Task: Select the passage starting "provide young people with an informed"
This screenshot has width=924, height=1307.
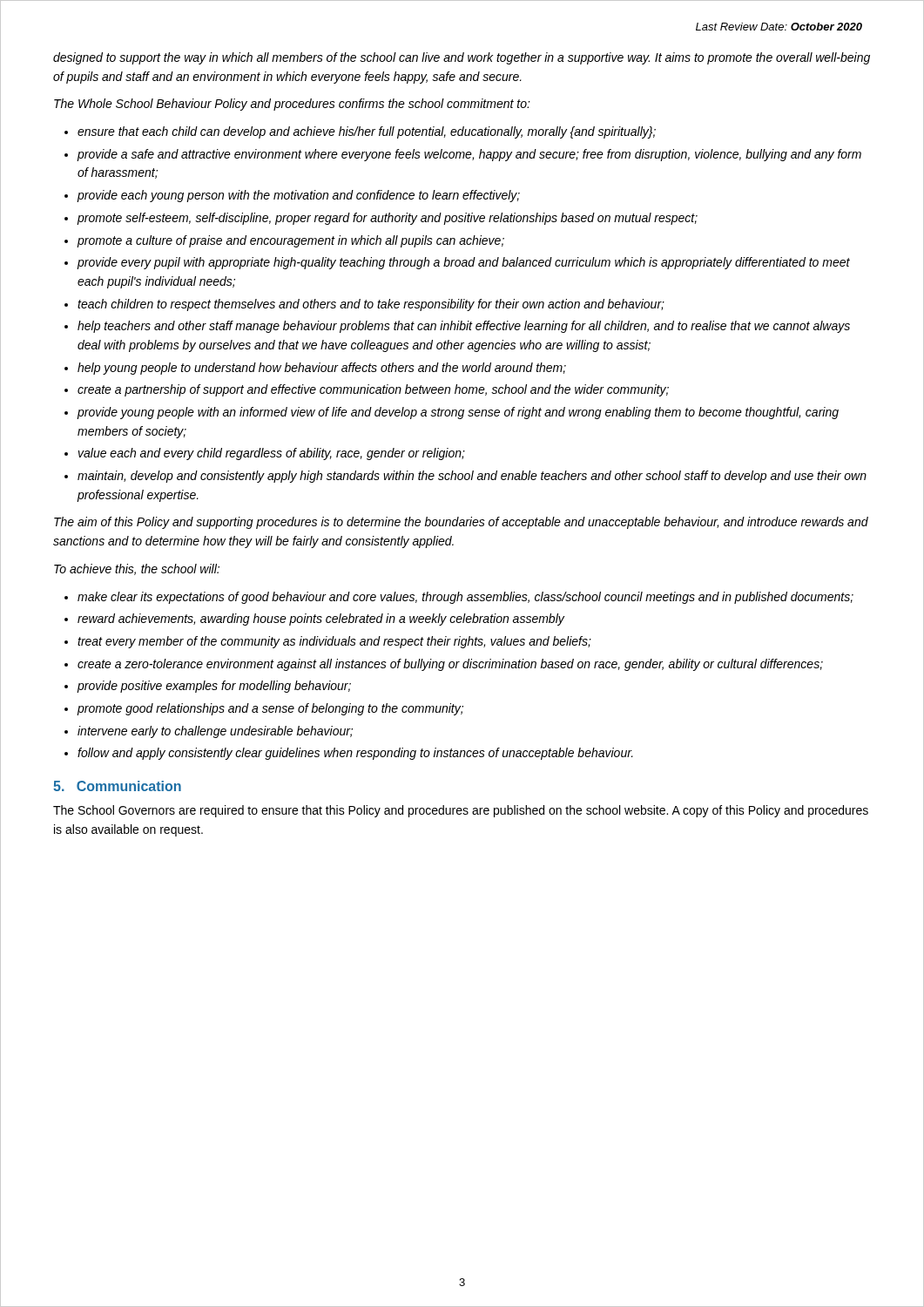Action: [x=458, y=422]
